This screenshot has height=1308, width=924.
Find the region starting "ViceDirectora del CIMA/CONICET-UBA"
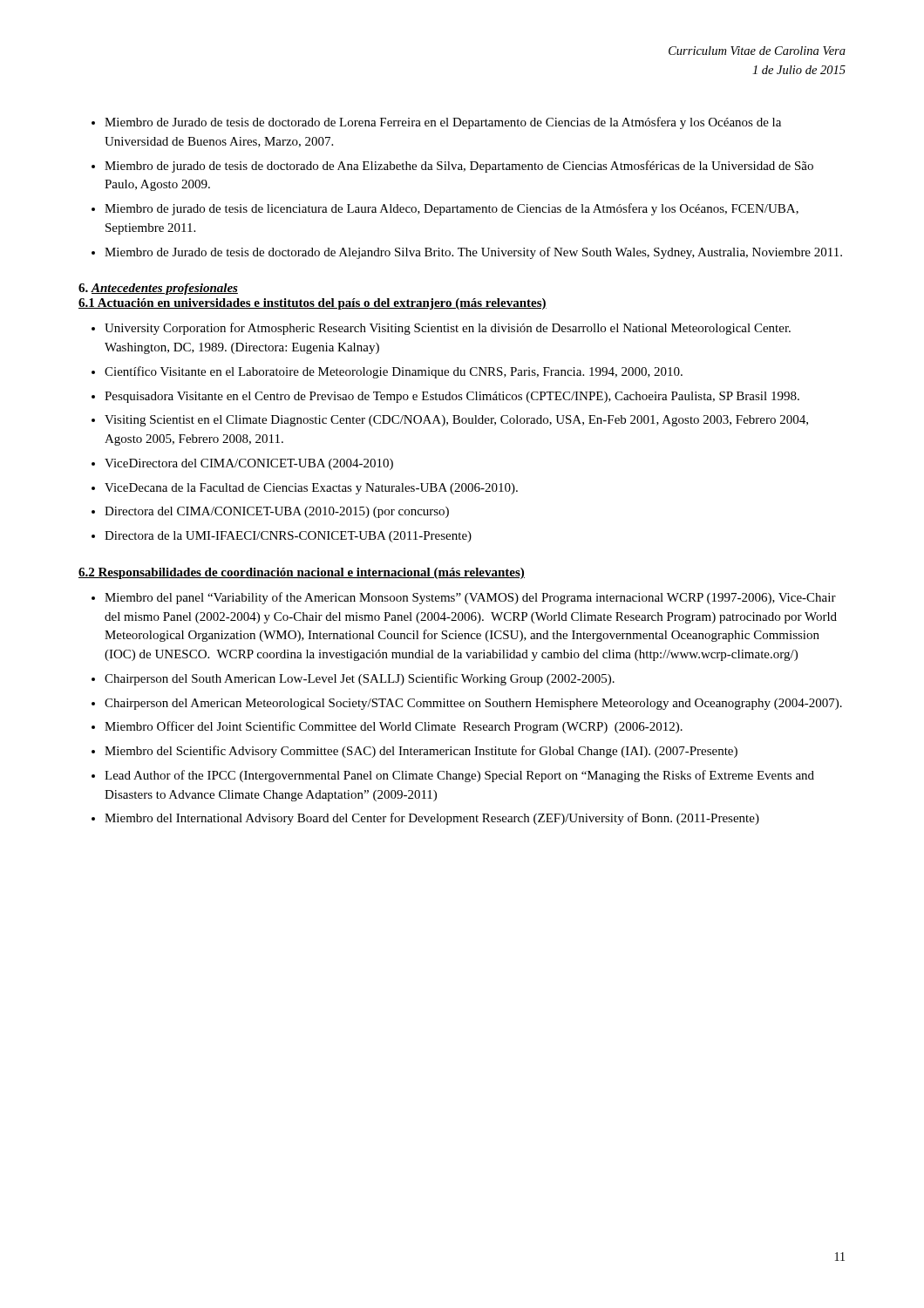click(x=249, y=463)
